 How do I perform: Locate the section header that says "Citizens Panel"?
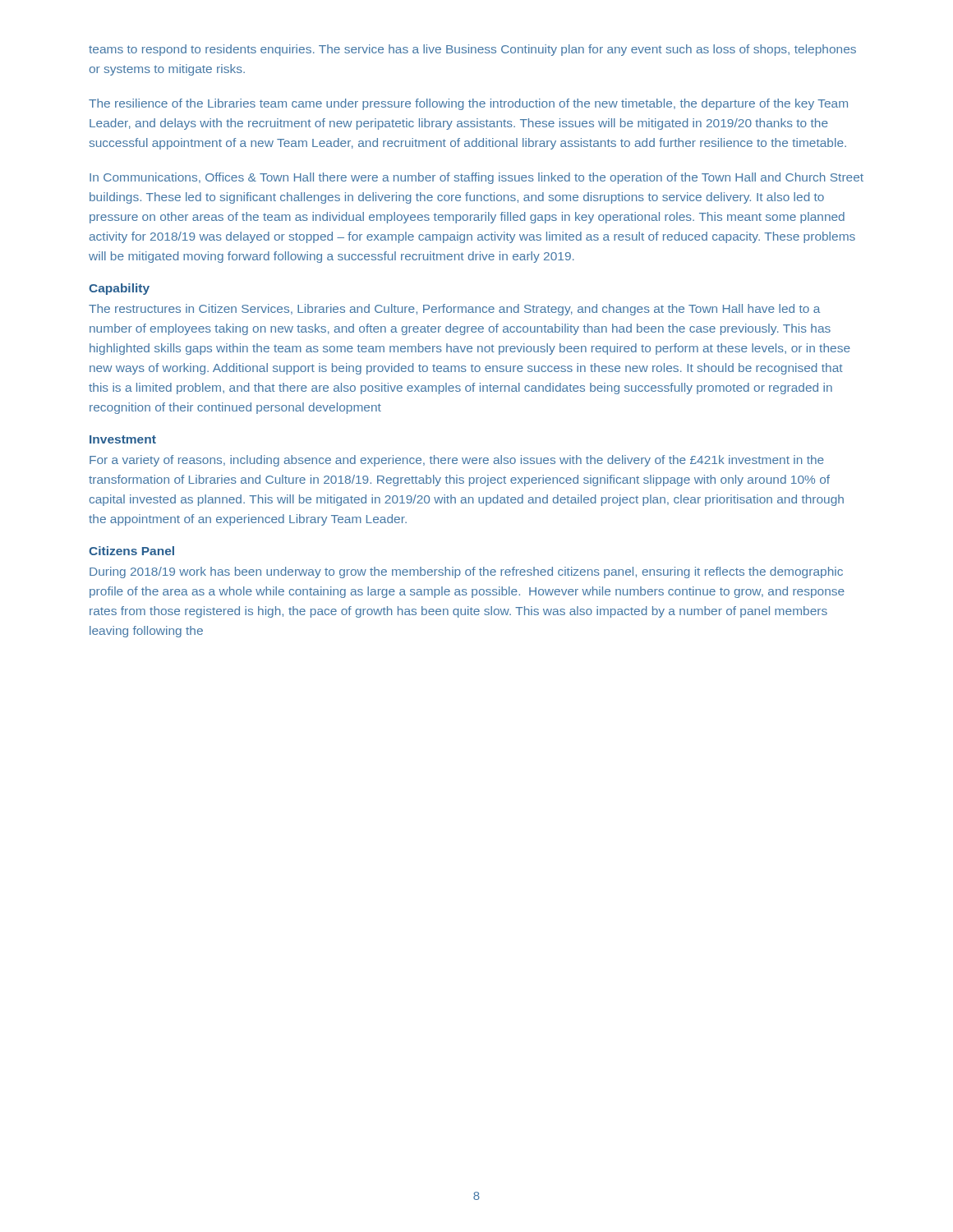(132, 551)
